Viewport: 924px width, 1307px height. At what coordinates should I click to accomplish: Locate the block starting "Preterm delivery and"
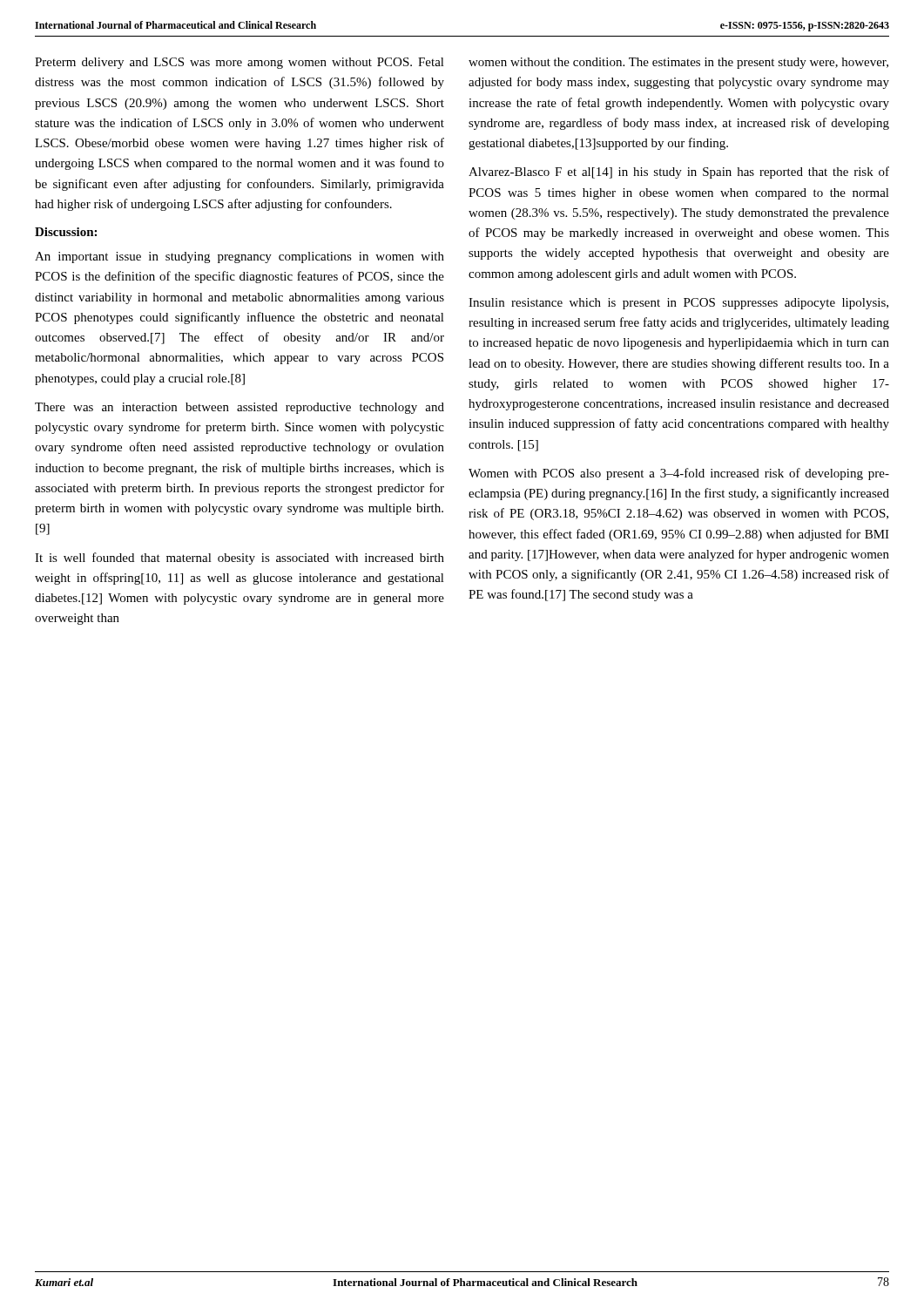click(x=240, y=133)
